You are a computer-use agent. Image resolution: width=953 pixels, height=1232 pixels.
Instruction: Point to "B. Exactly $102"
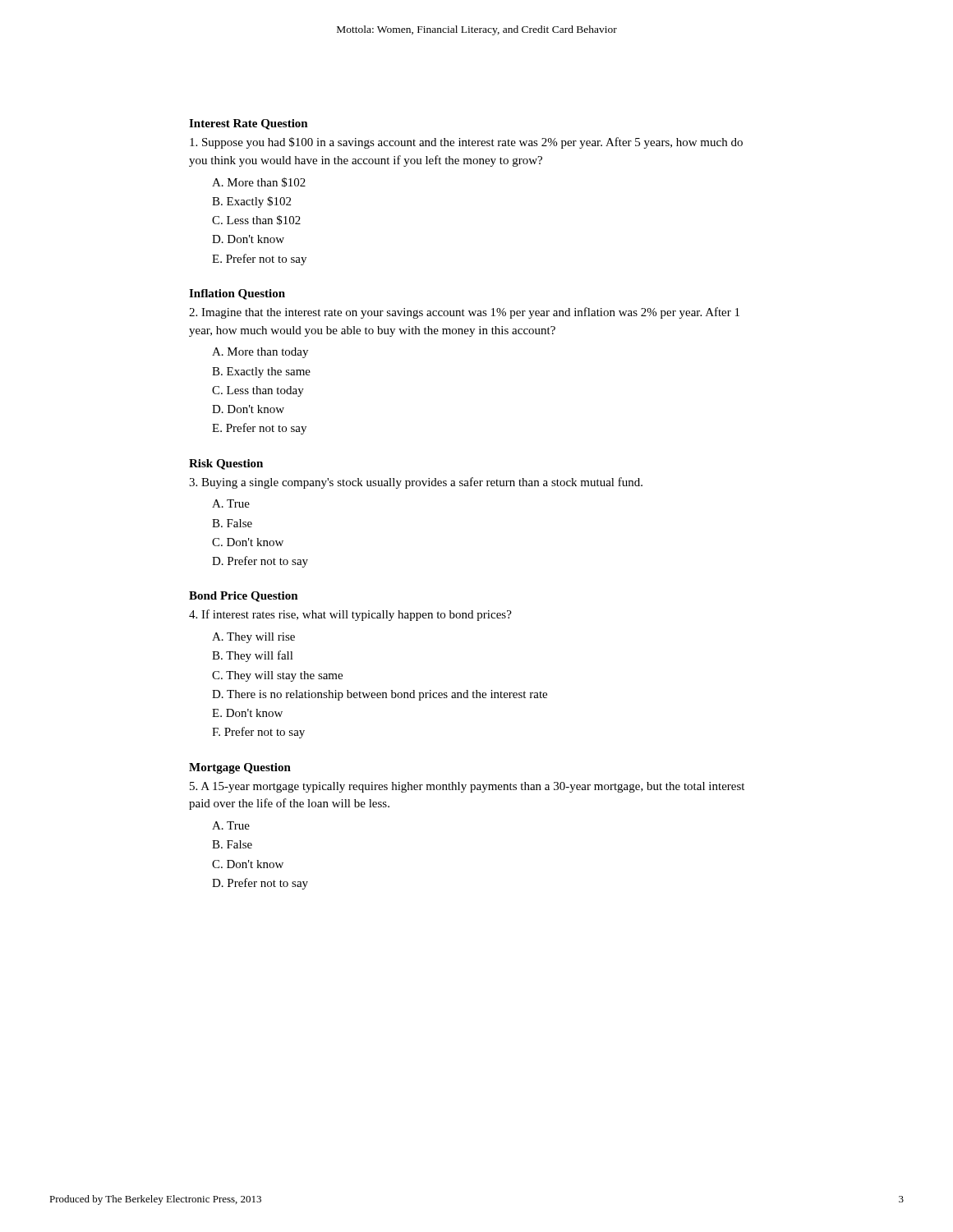point(252,201)
